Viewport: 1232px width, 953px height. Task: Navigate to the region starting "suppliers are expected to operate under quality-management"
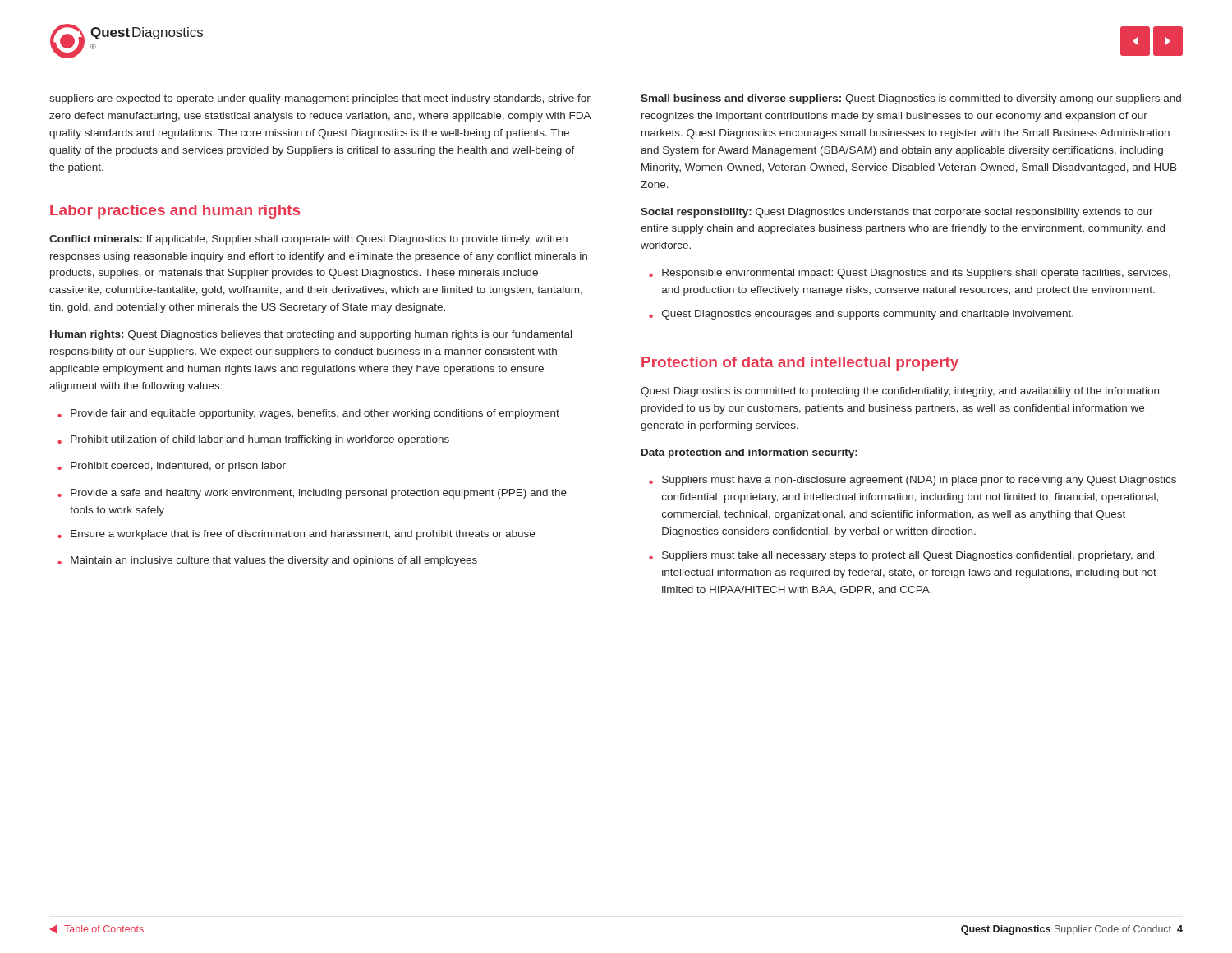point(320,133)
